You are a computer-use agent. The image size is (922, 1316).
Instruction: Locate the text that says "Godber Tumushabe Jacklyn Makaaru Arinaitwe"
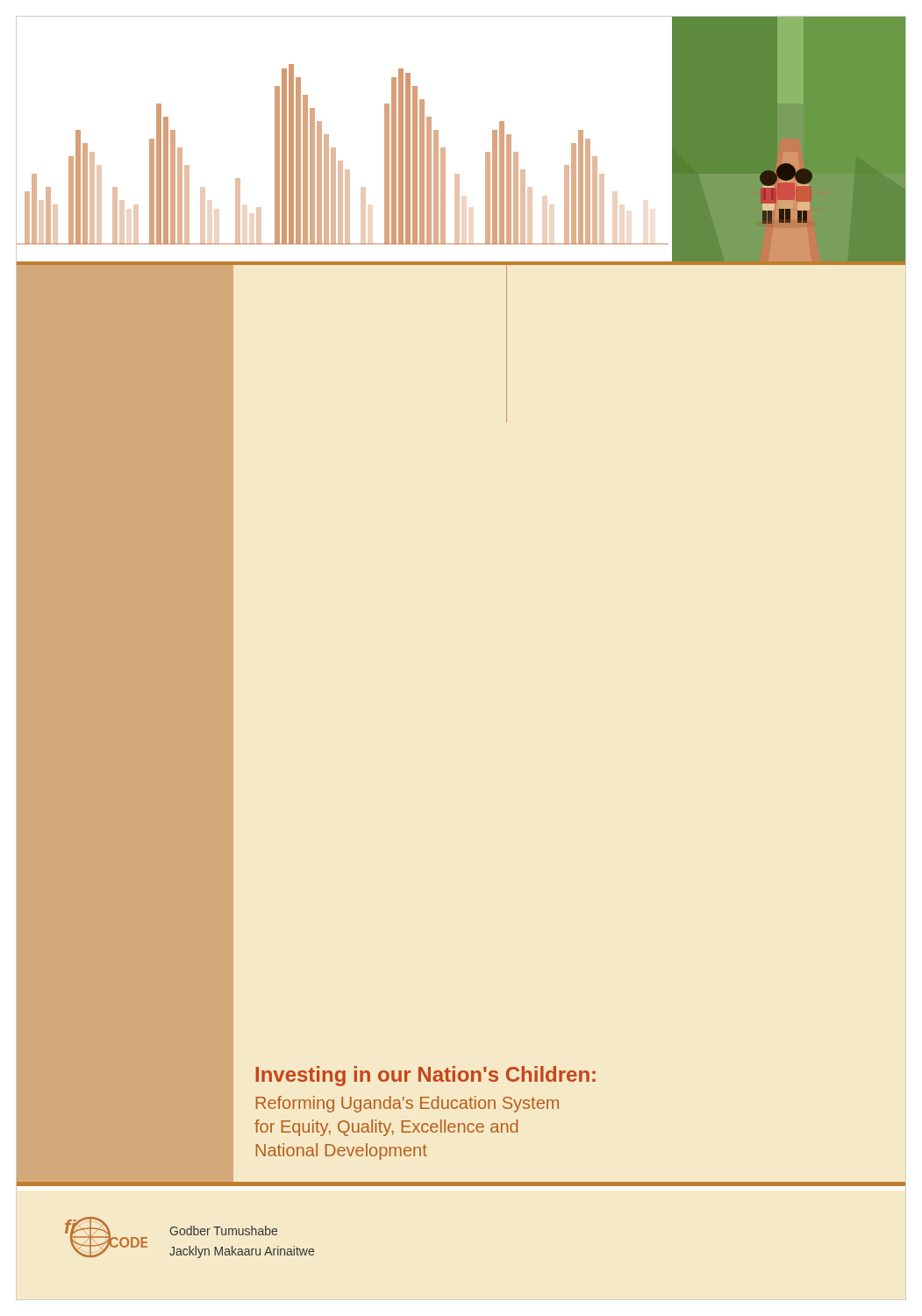242,1241
